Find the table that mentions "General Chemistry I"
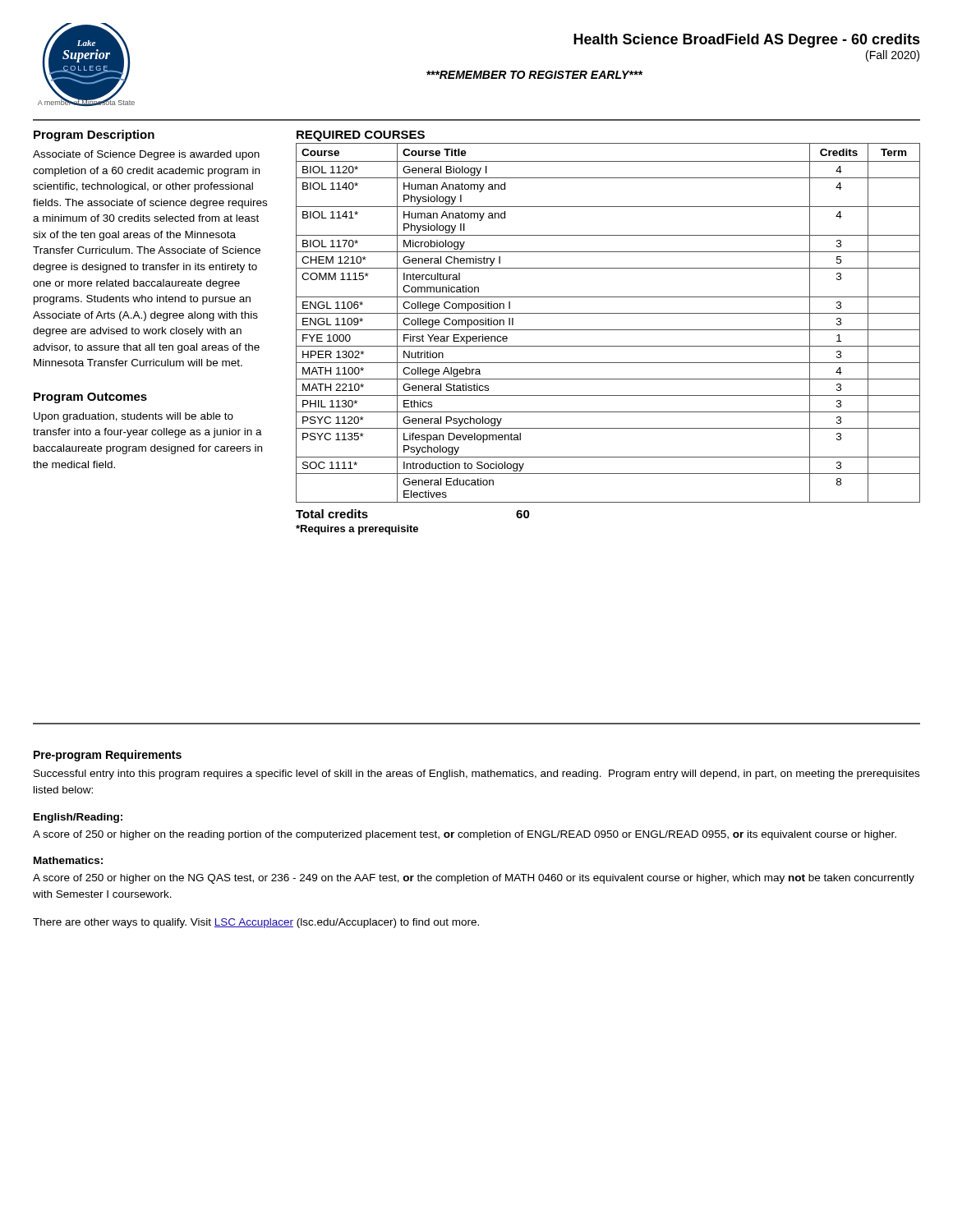The height and width of the screenshot is (1232, 953). pos(608,331)
